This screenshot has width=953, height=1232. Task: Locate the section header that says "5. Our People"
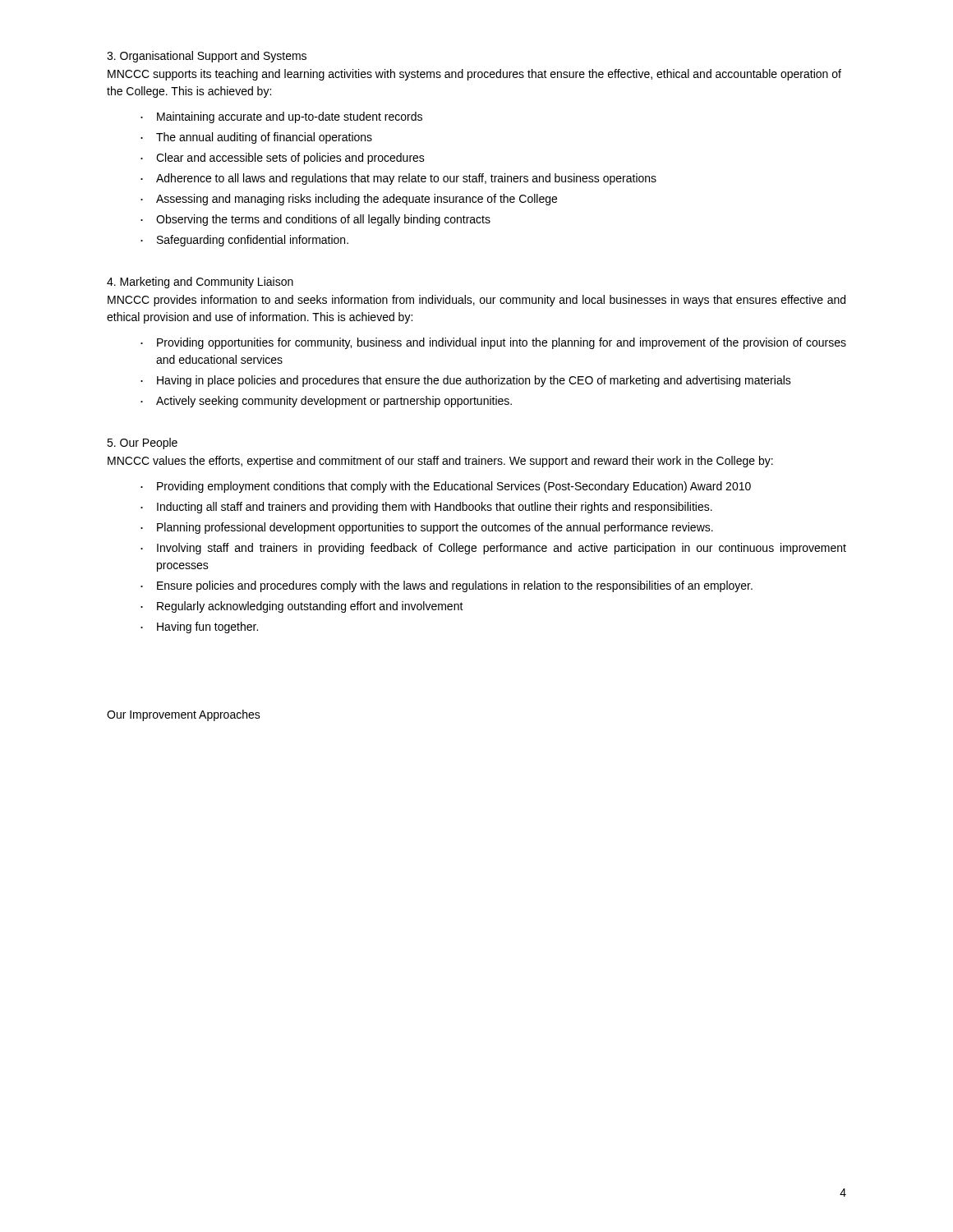[x=142, y=443]
